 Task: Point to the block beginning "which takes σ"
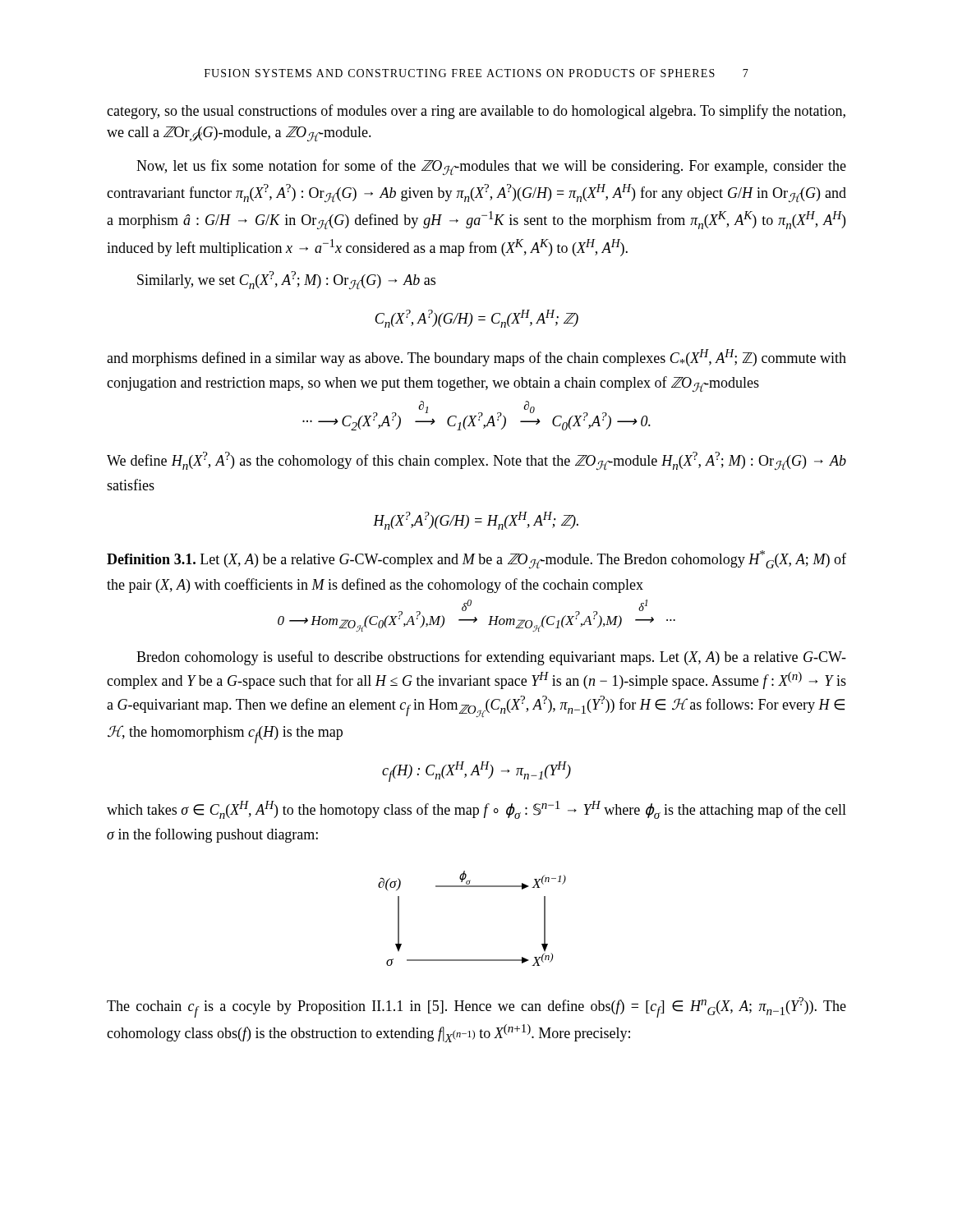(x=476, y=821)
